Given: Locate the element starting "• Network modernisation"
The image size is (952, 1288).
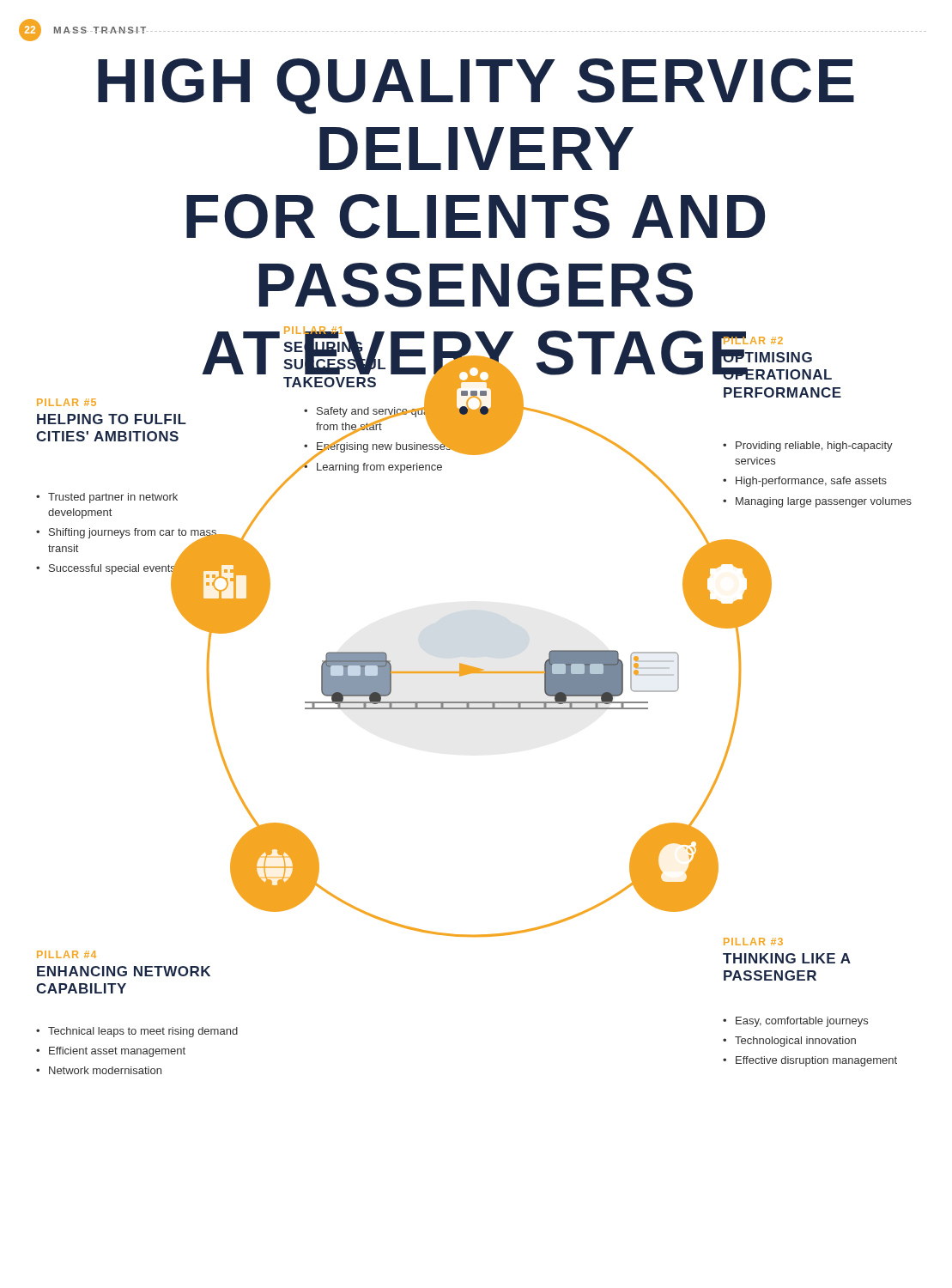Looking at the screenshot, I should pyautogui.click(x=99, y=1071).
